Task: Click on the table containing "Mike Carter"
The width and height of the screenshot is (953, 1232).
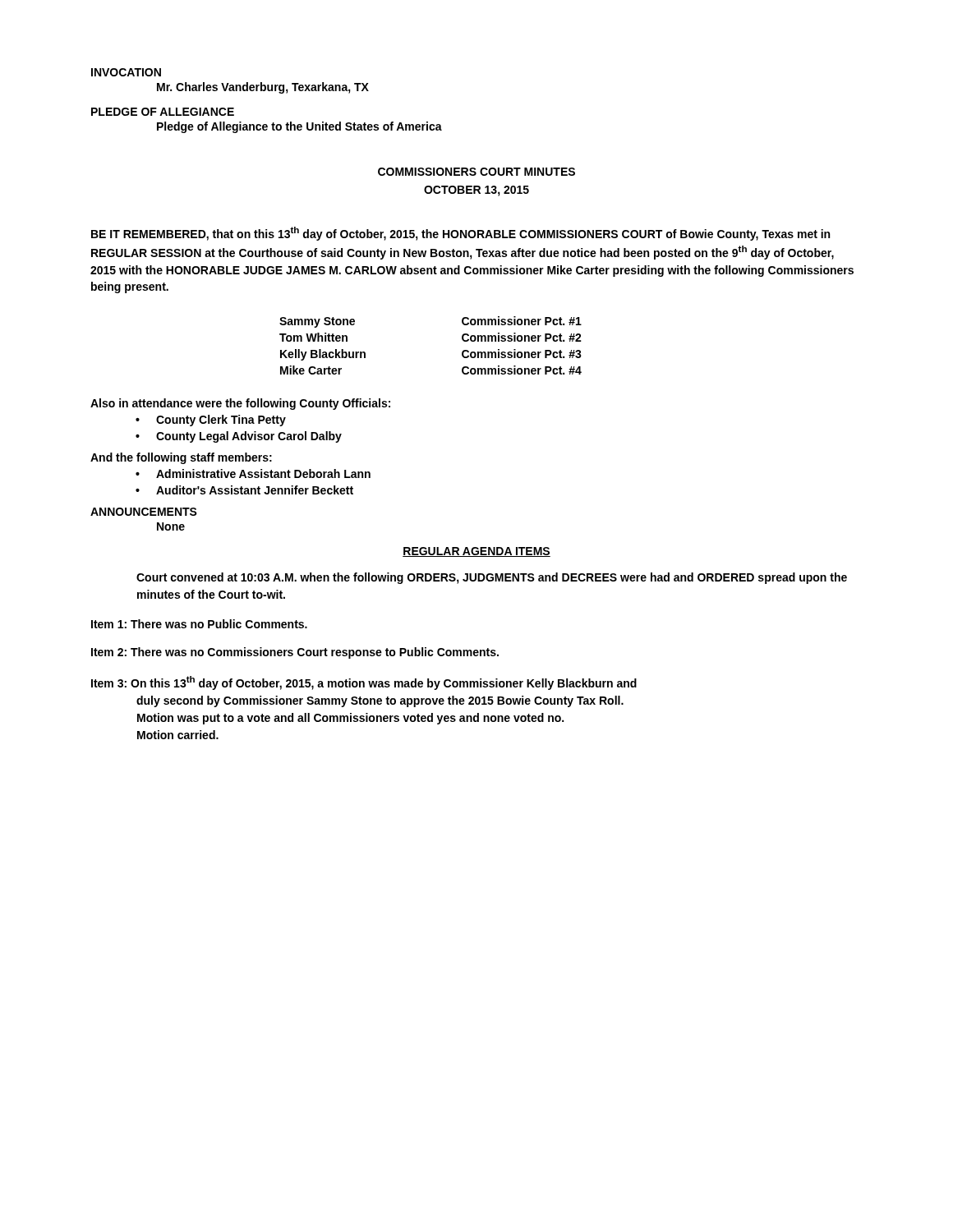Action: tap(476, 346)
